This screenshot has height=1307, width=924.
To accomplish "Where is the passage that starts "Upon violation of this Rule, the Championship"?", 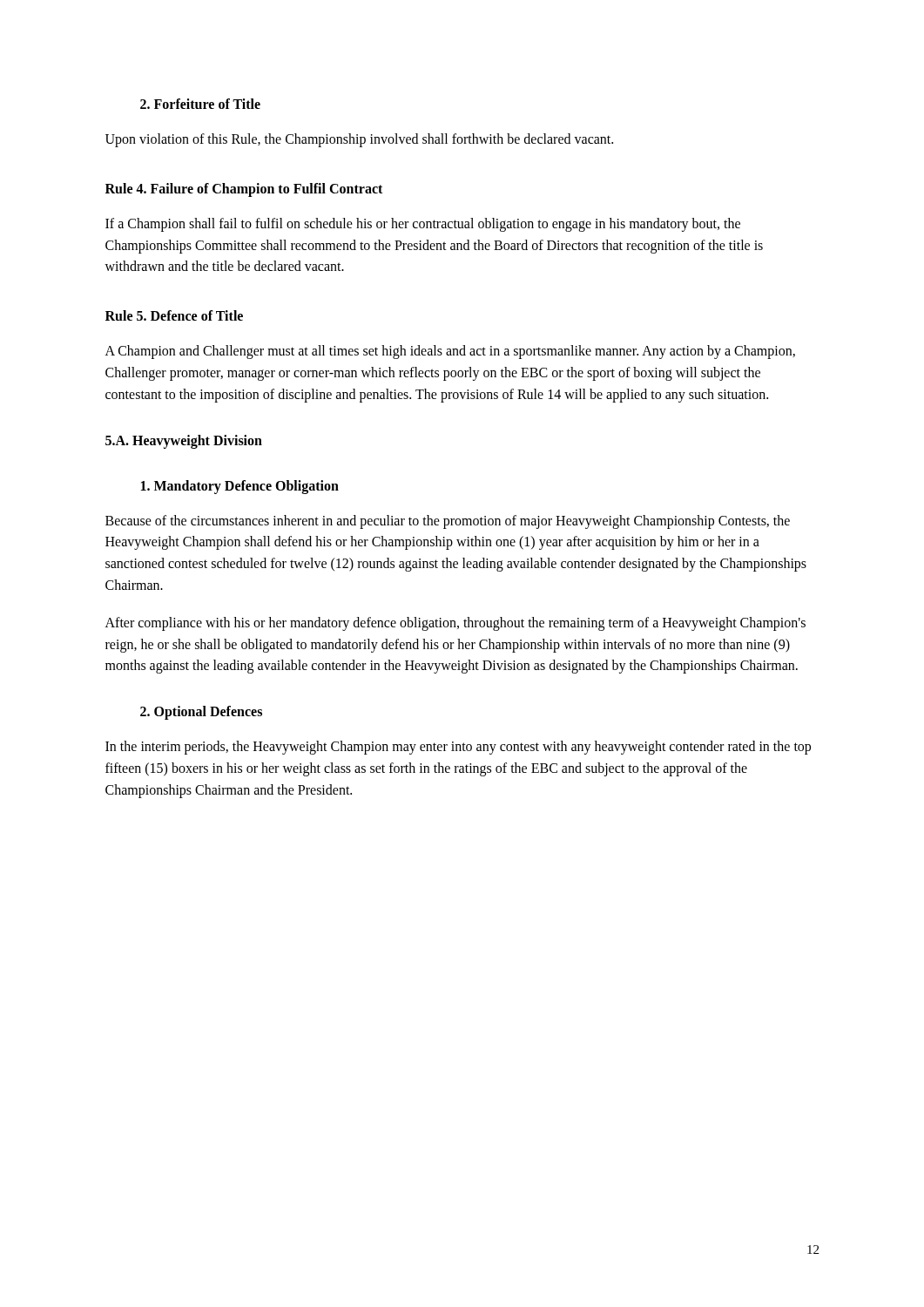I will click(360, 139).
